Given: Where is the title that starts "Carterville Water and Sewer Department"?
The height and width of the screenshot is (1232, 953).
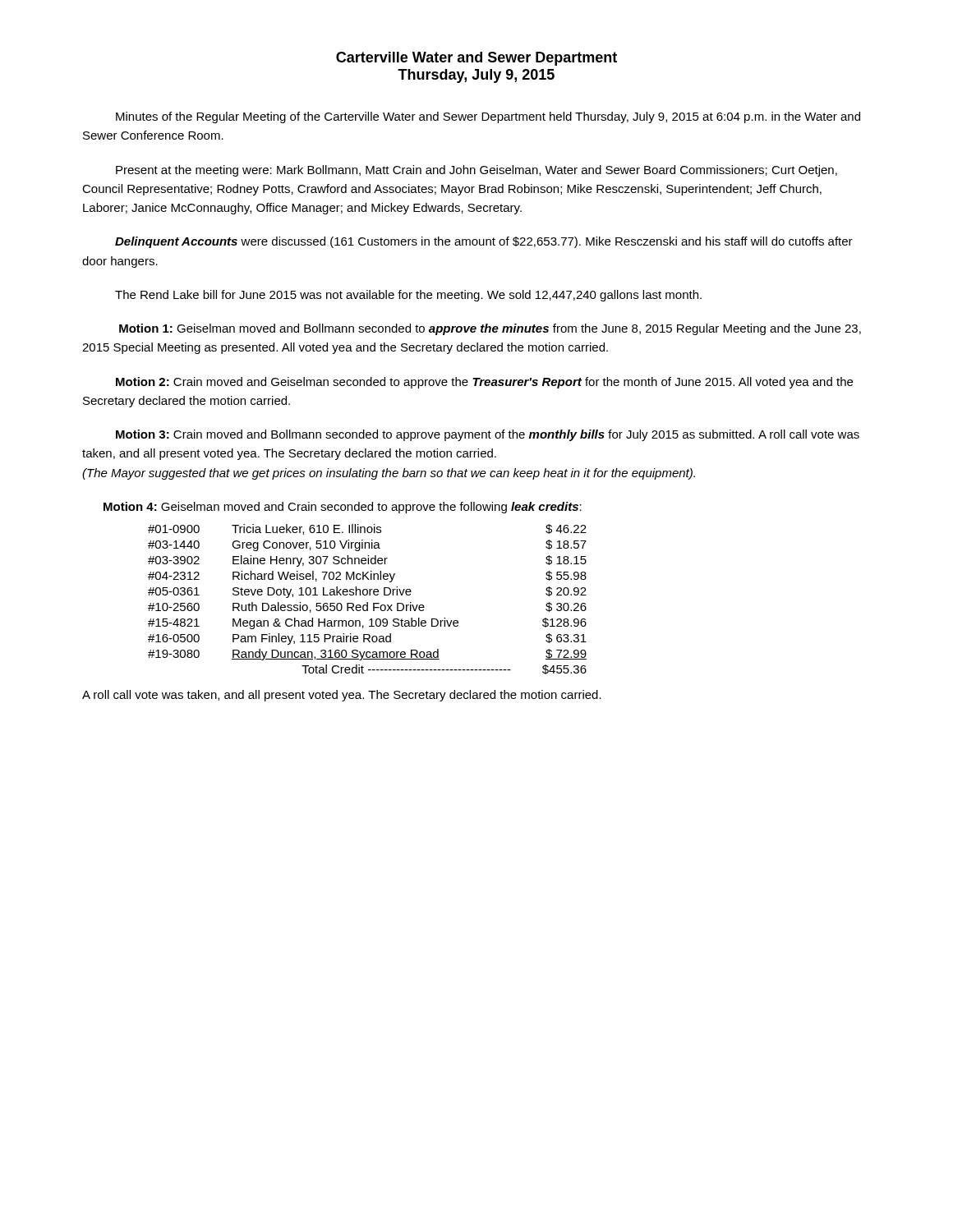Looking at the screenshot, I should coord(476,67).
